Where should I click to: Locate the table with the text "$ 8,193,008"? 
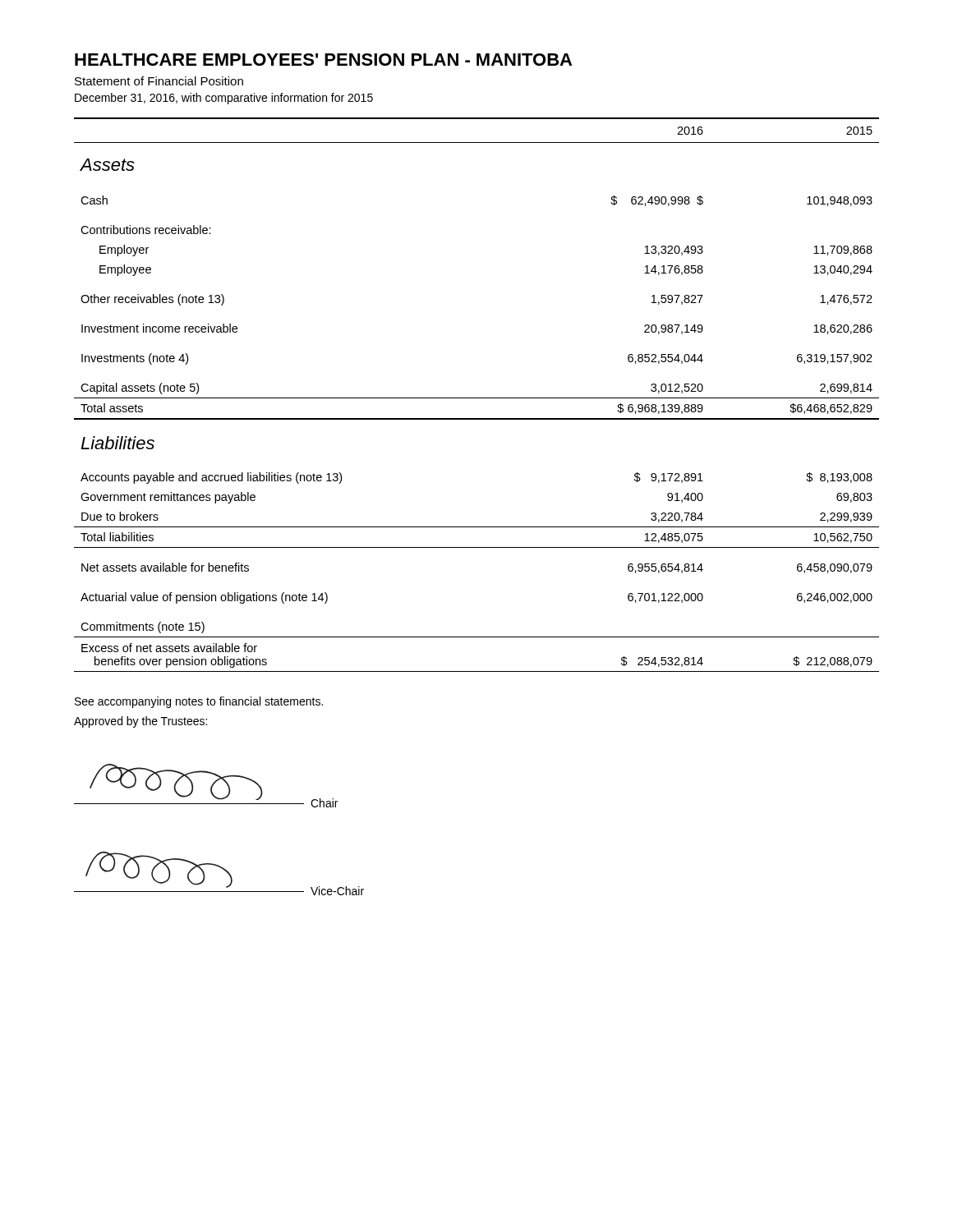[x=476, y=395]
